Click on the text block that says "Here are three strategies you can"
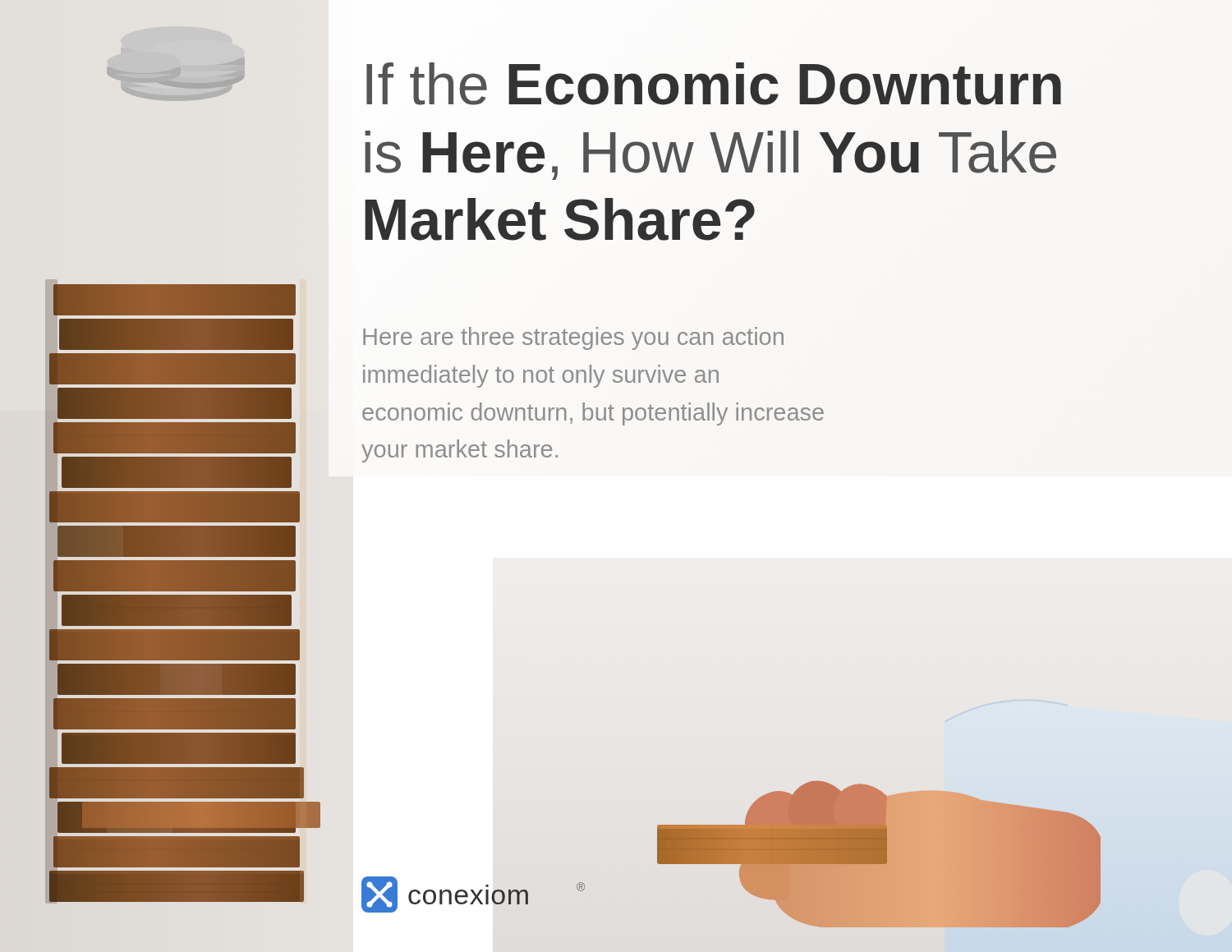This screenshot has width=1232, height=952. (702, 394)
